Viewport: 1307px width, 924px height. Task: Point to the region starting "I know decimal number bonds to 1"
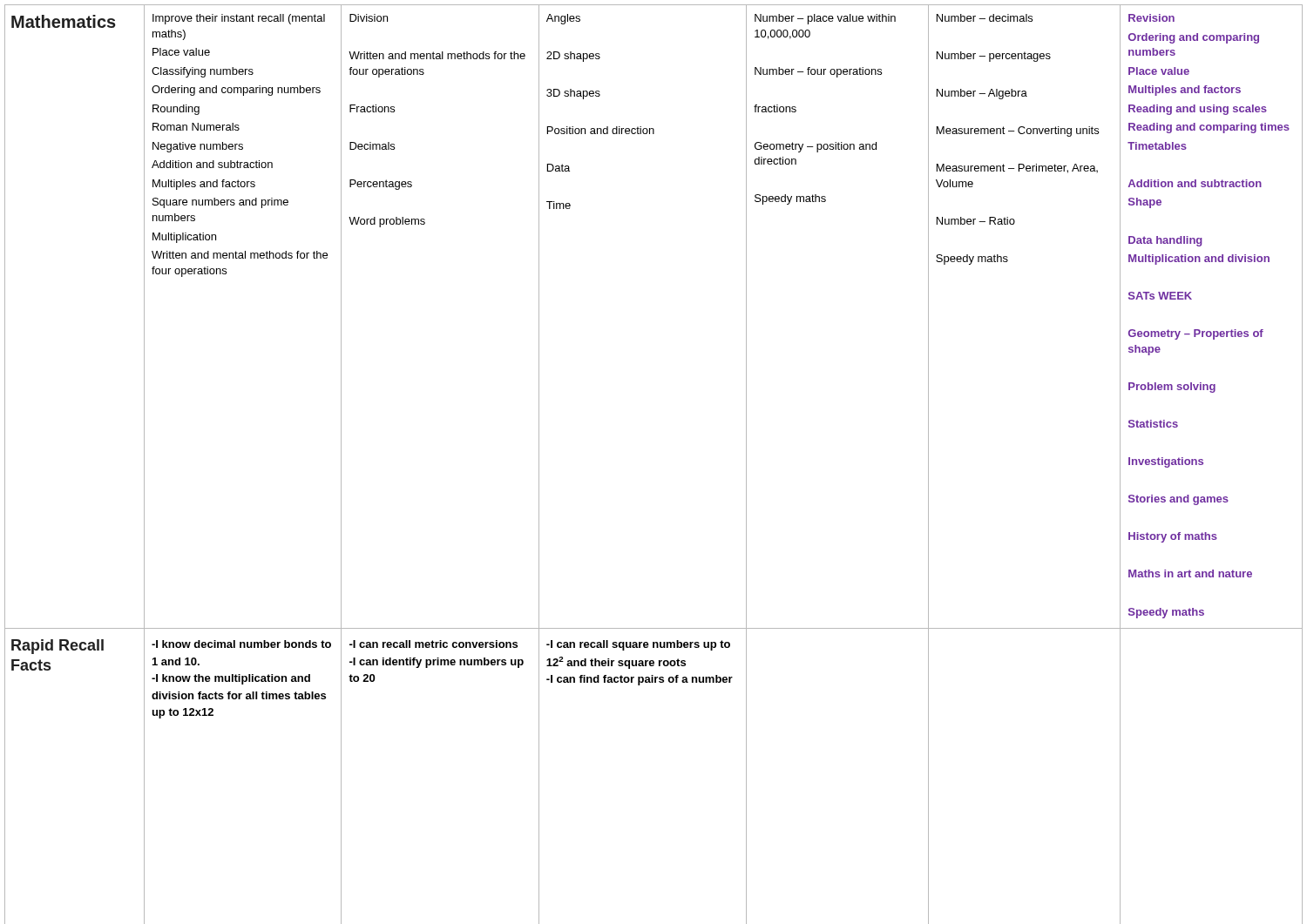(243, 678)
